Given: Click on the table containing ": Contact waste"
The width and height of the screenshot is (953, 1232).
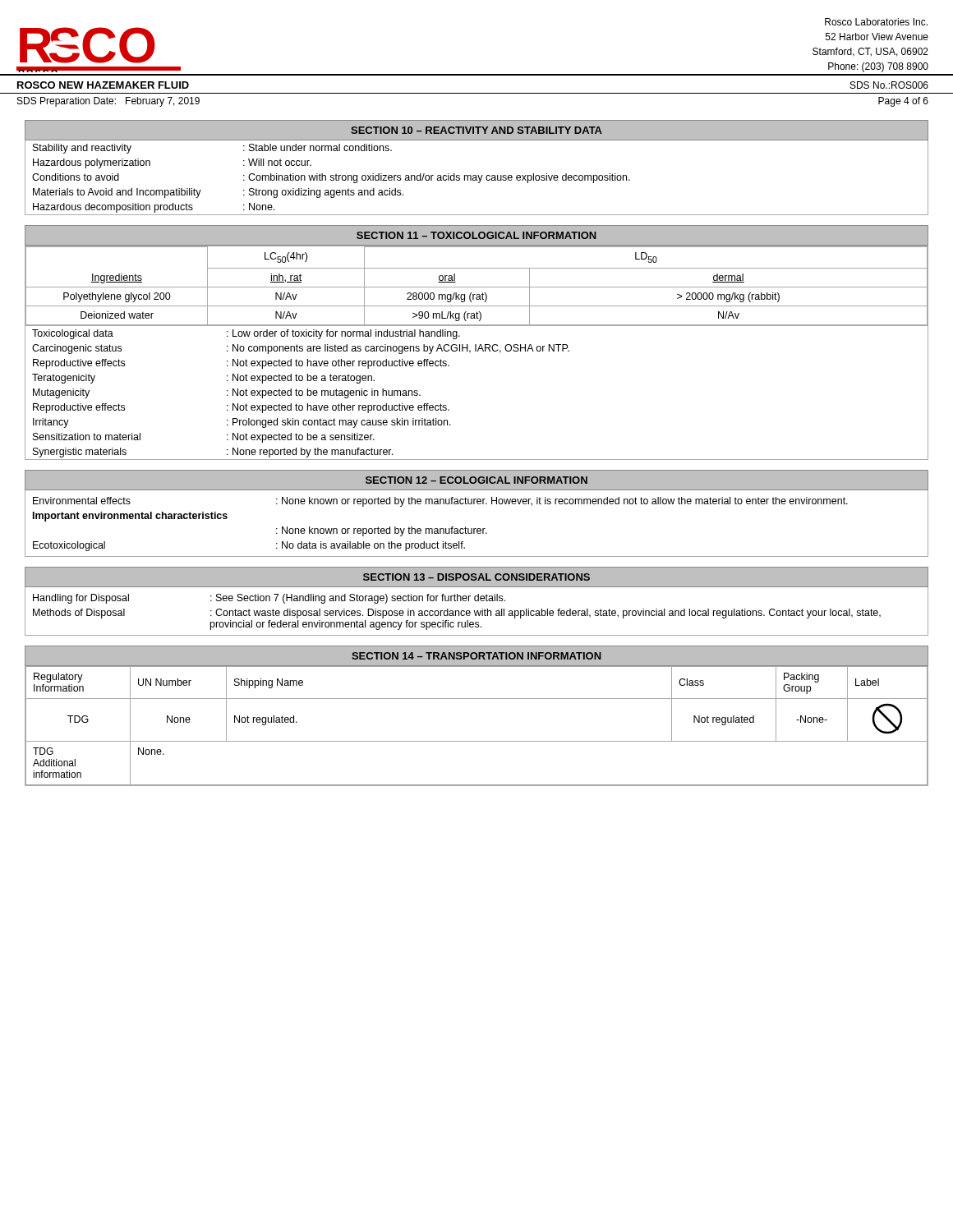Looking at the screenshot, I should point(476,611).
